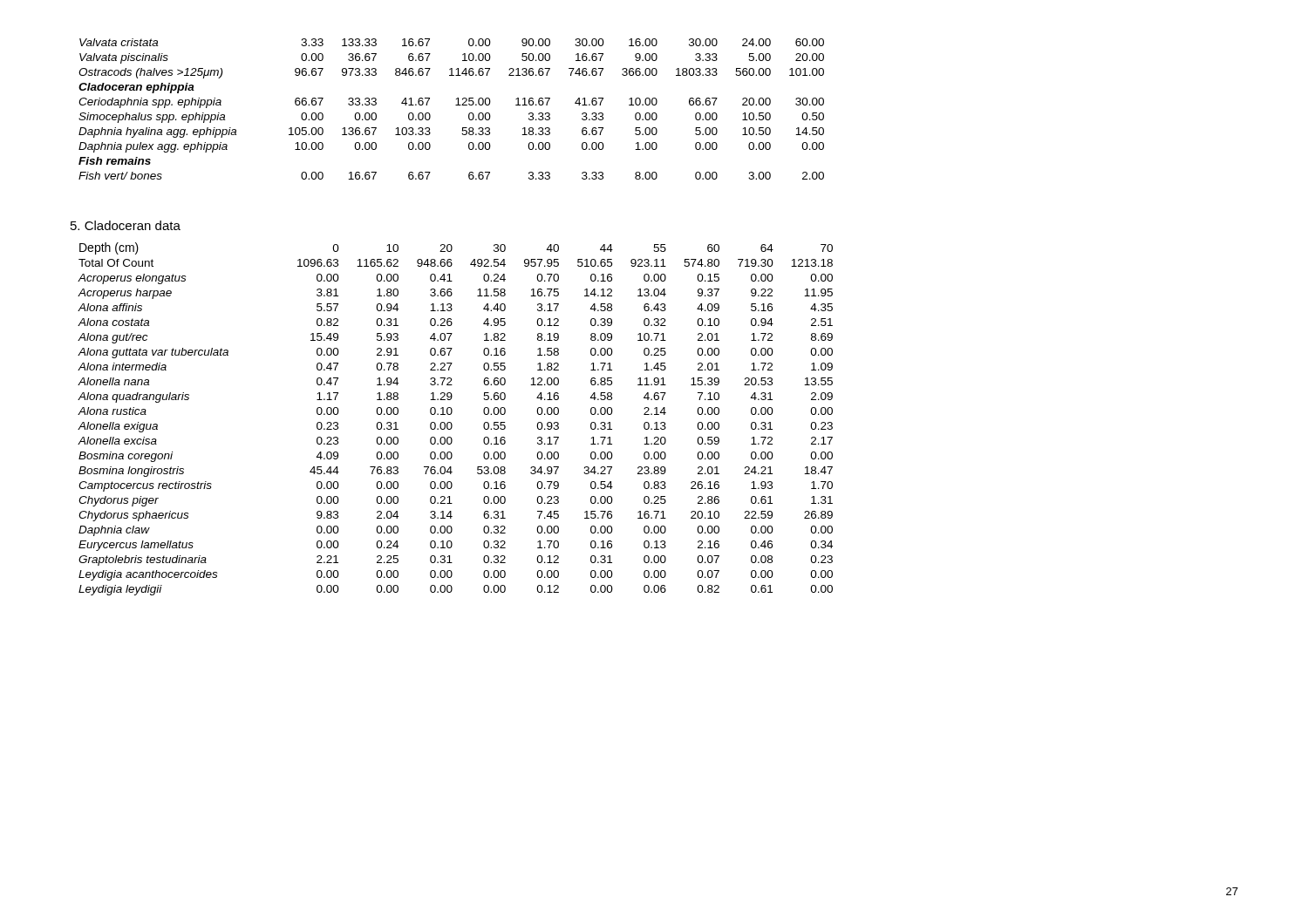Click on the table containing "Total Of Count"
This screenshot has height=924, width=1308.
point(654,418)
